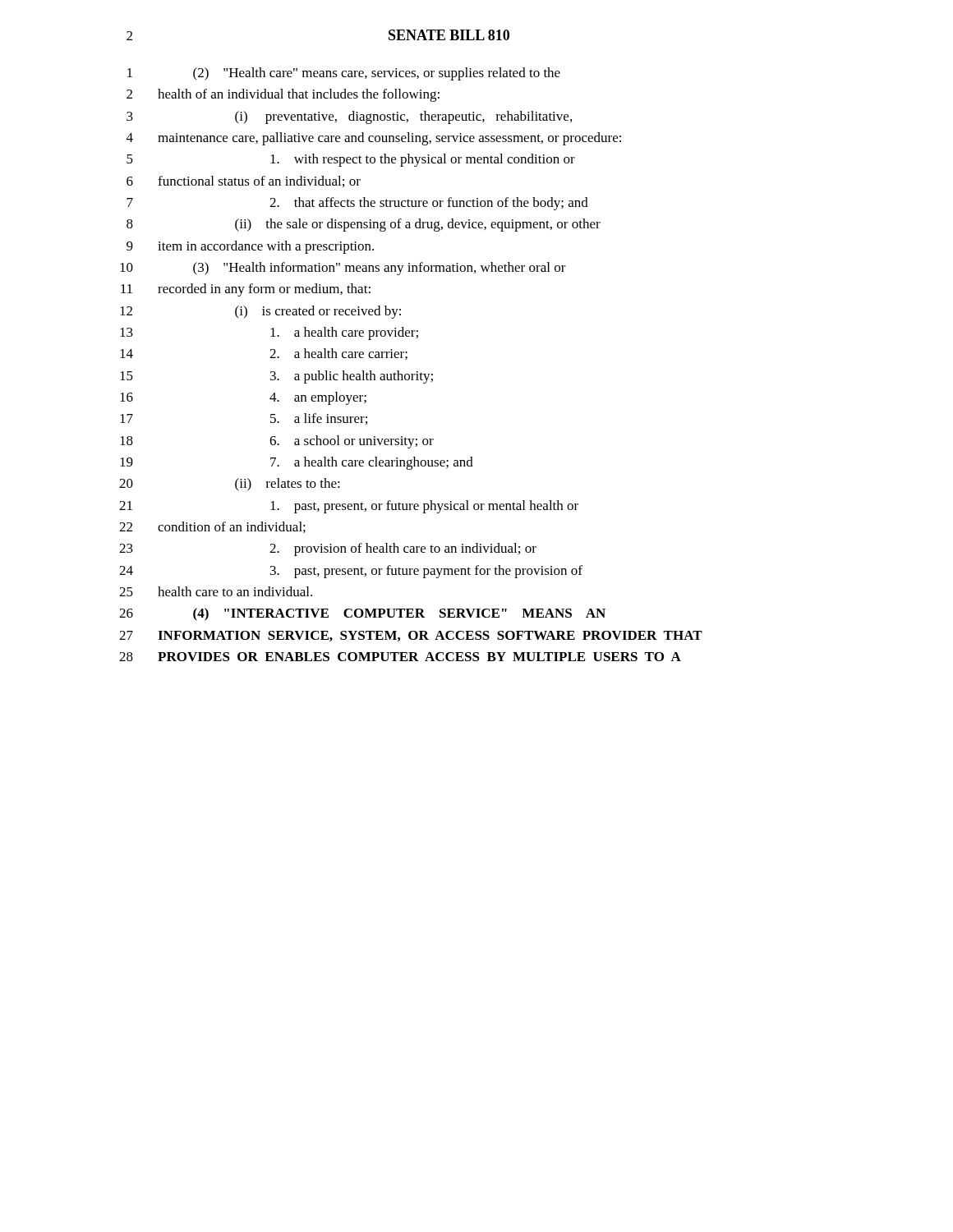
Task: Locate the list item that says "15 3. a"
Action: tap(276, 377)
